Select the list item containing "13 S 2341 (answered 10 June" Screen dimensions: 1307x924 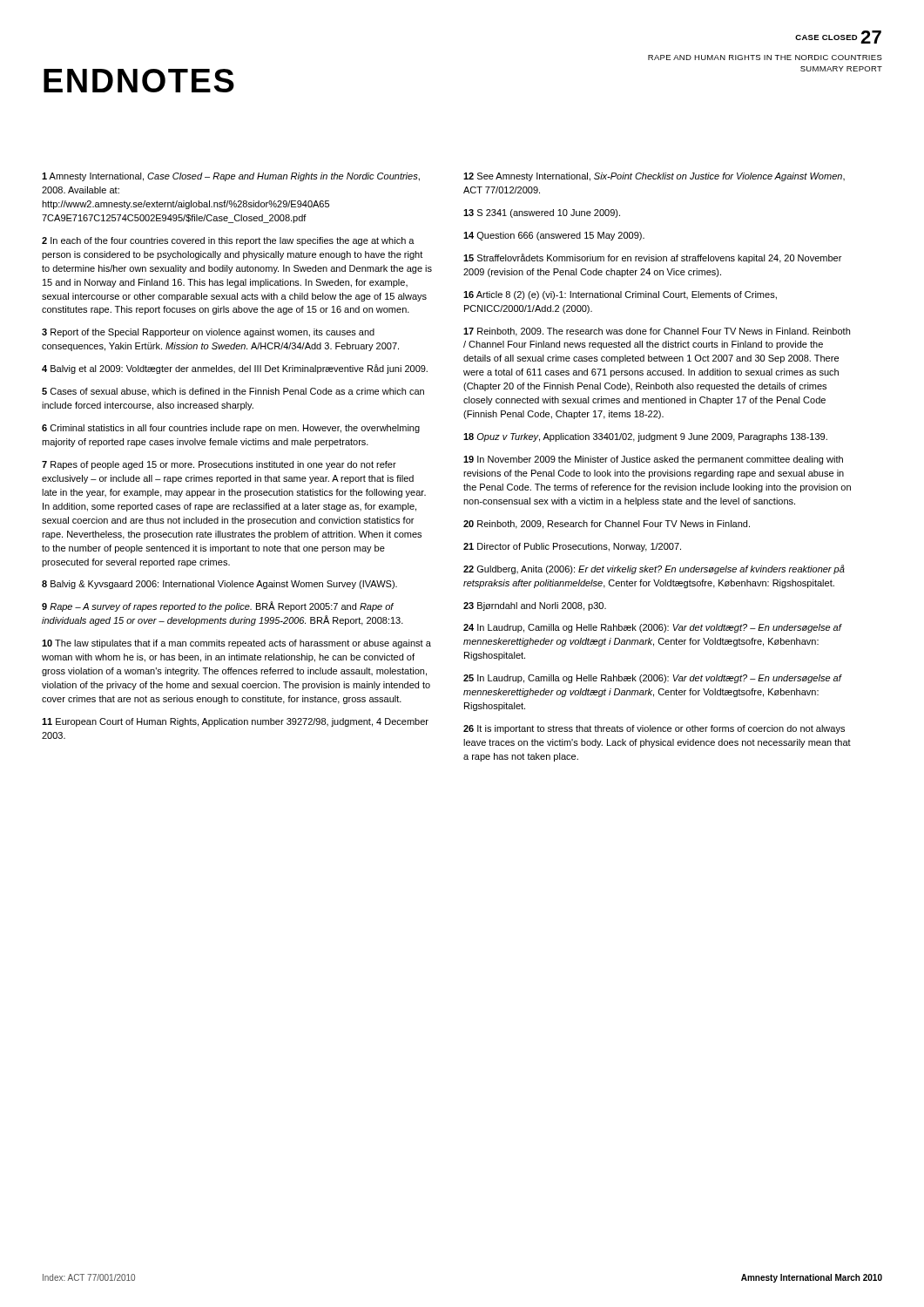tap(542, 213)
